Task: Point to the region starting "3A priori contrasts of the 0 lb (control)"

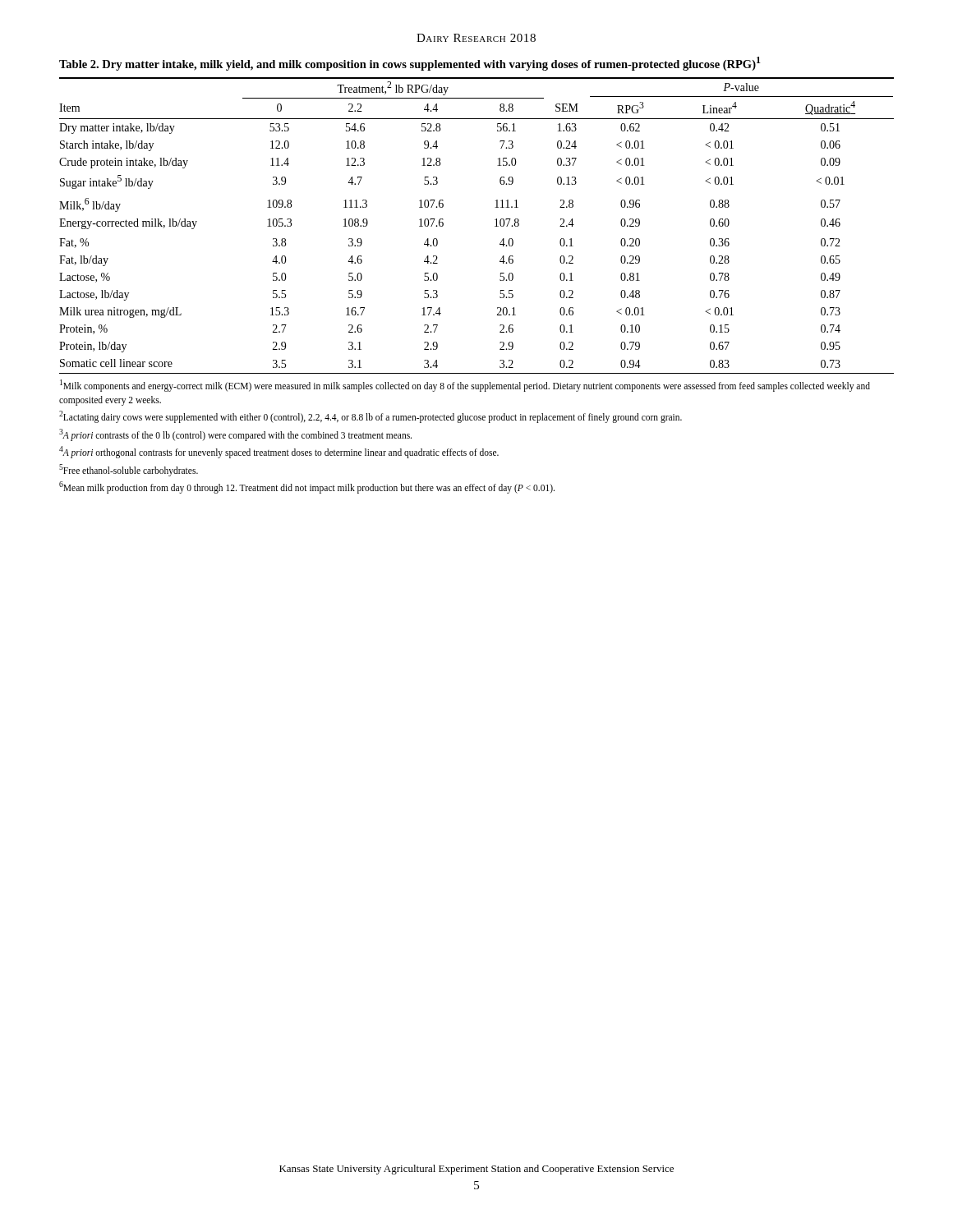Action: point(236,434)
